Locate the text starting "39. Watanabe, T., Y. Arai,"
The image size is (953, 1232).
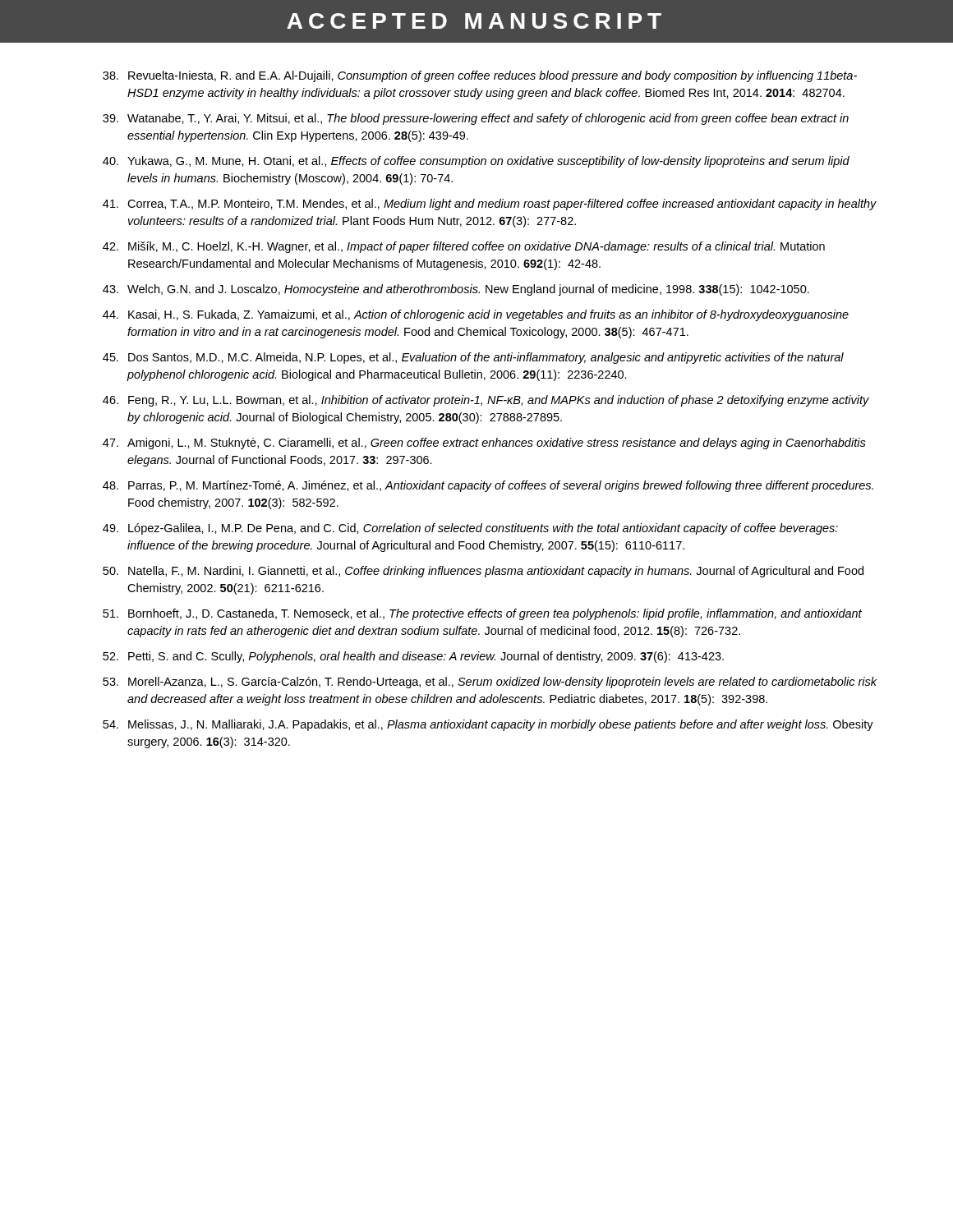coord(476,127)
